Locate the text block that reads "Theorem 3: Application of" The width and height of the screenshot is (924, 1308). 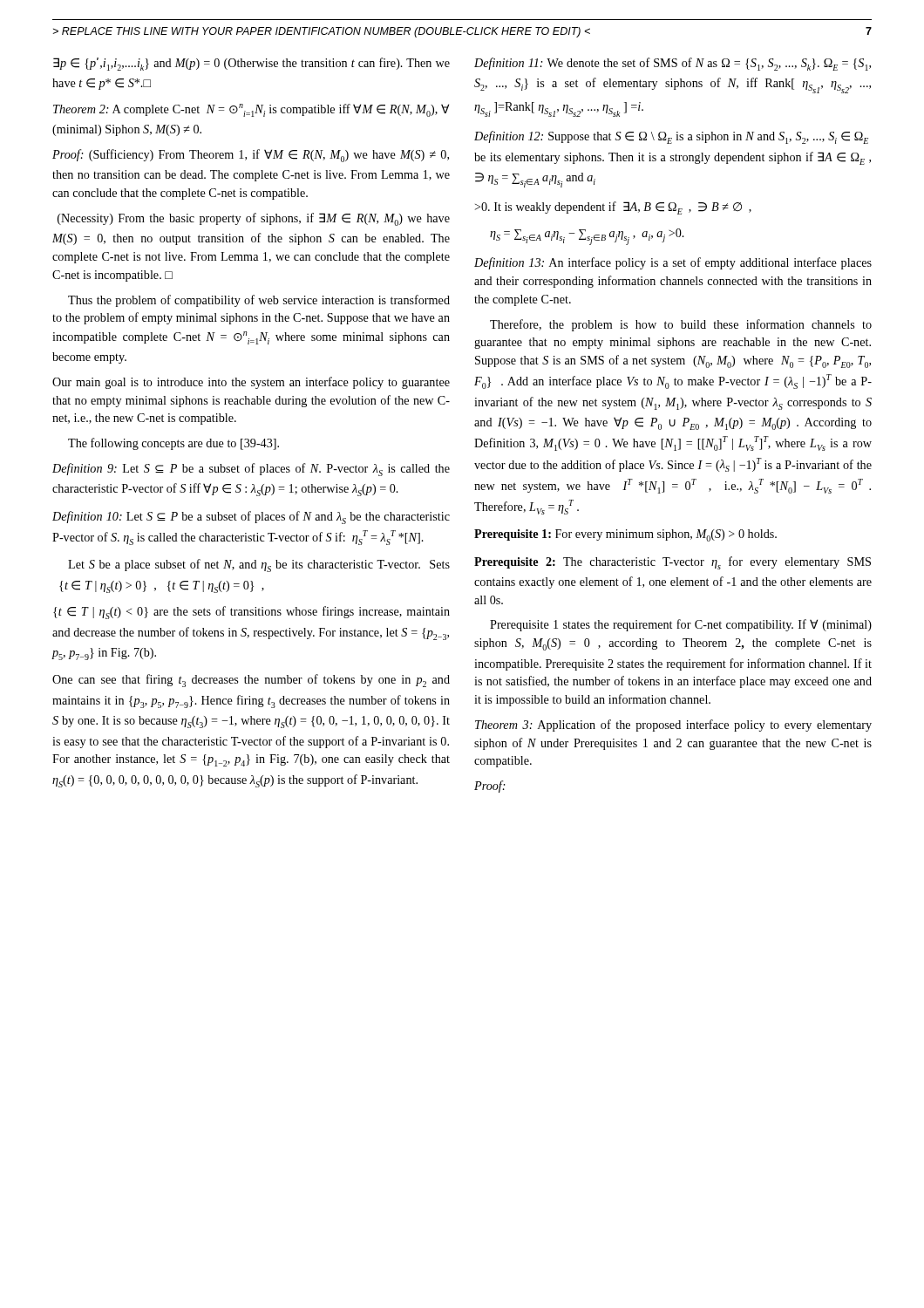[x=673, y=743]
